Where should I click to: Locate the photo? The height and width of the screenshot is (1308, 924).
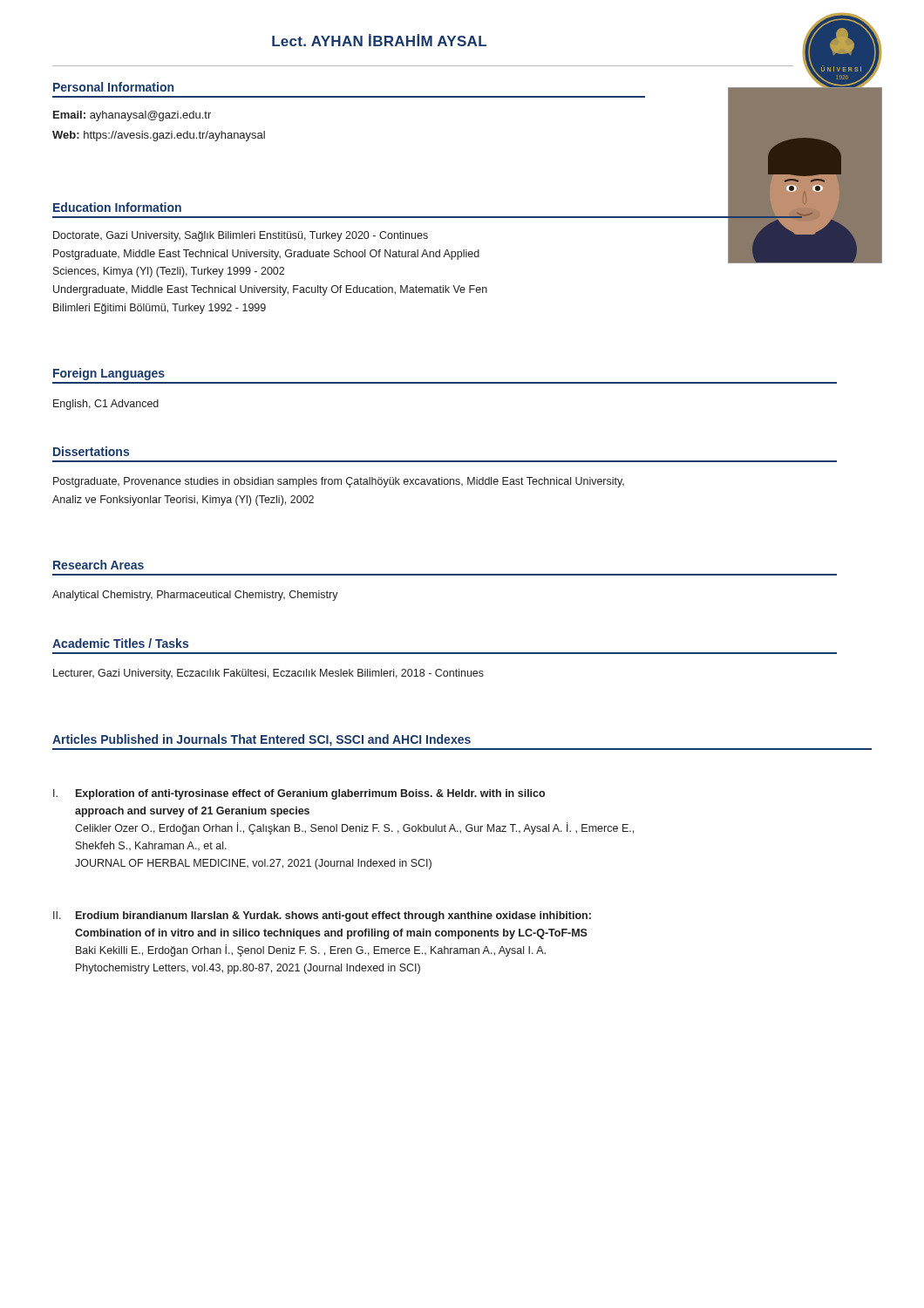pyautogui.click(x=805, y=175)
